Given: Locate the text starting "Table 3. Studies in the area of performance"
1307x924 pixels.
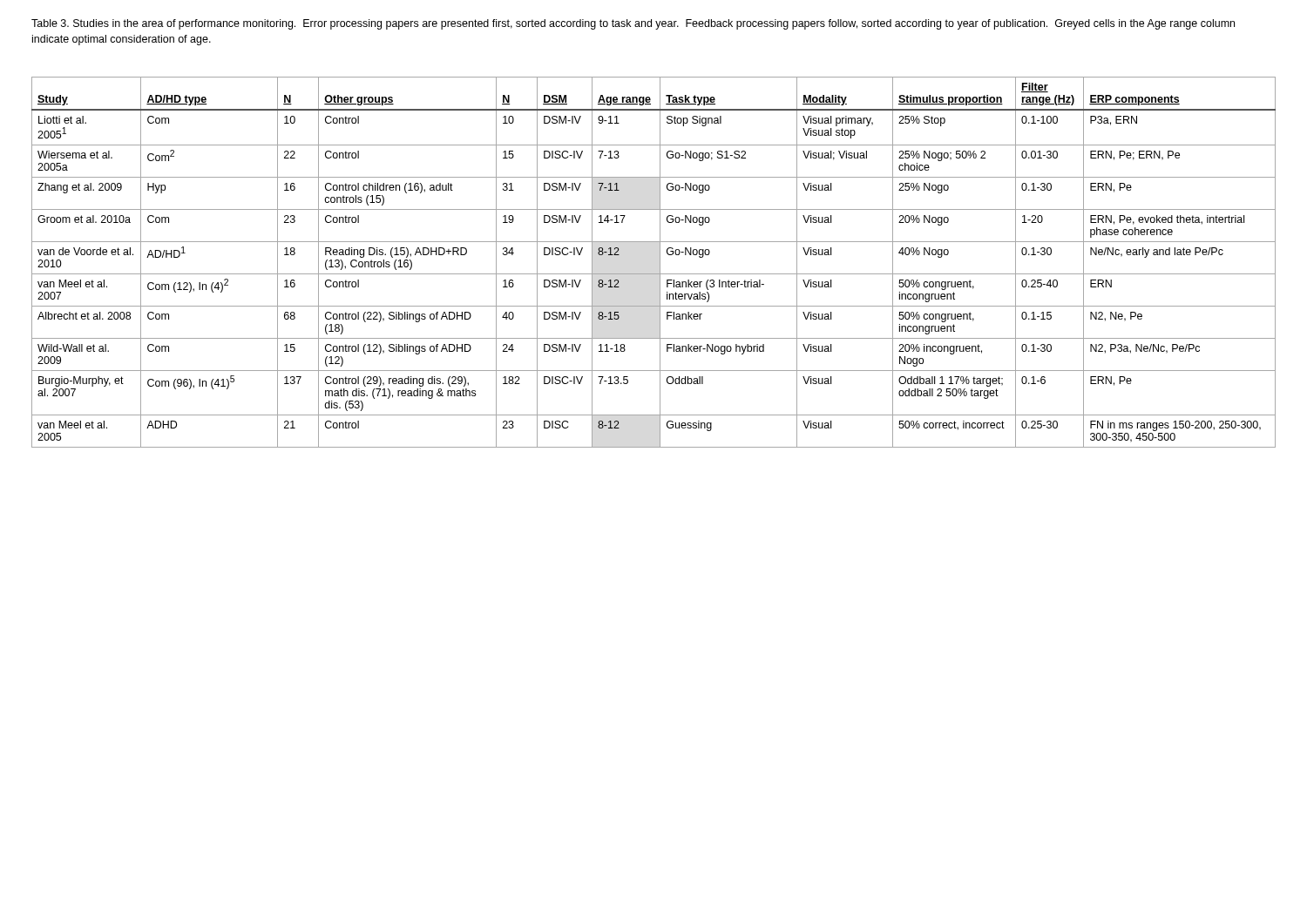Looking at the screenshot, I should (633, 31).
